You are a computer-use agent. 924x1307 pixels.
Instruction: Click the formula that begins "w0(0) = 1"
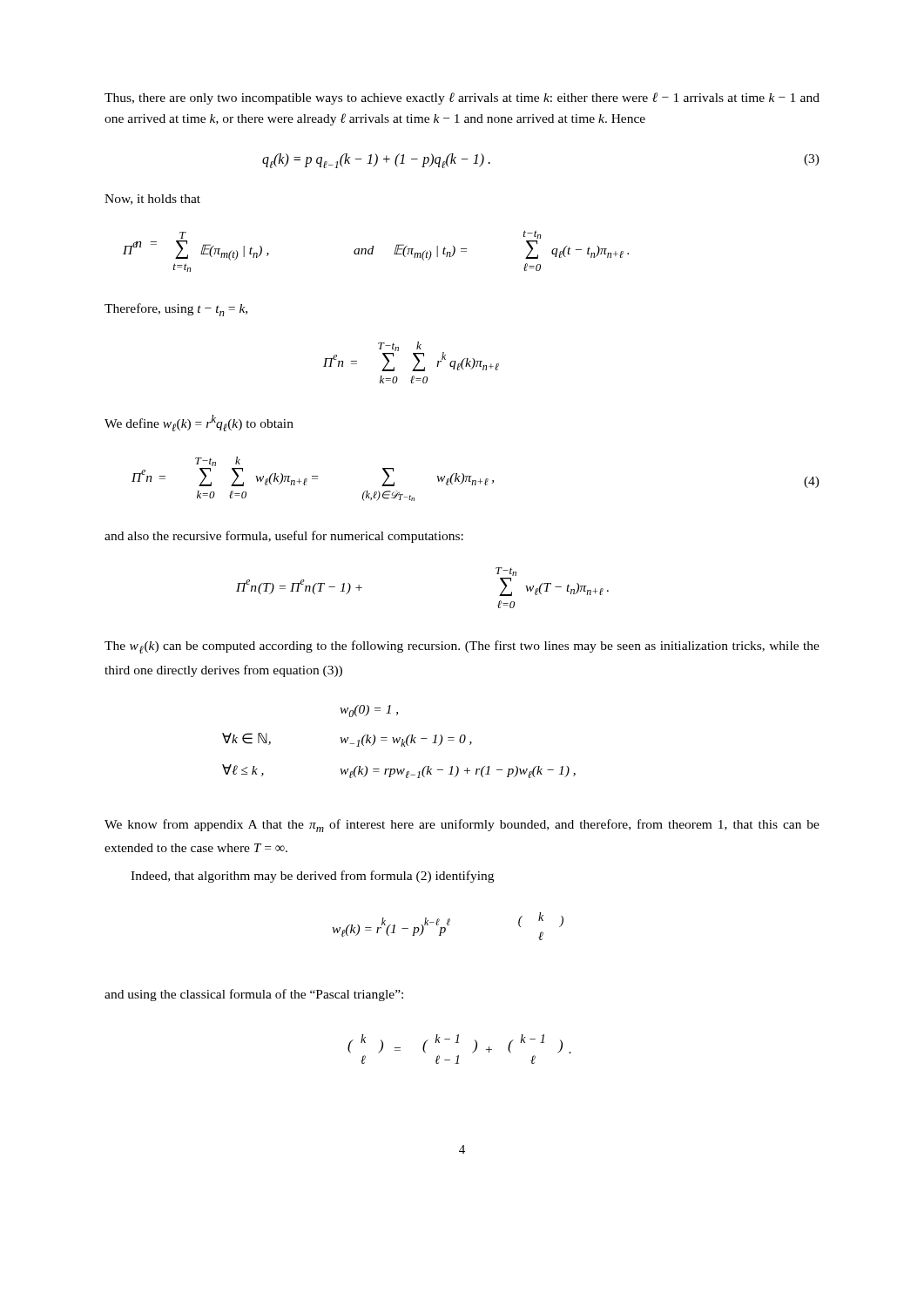click(479, 742)
